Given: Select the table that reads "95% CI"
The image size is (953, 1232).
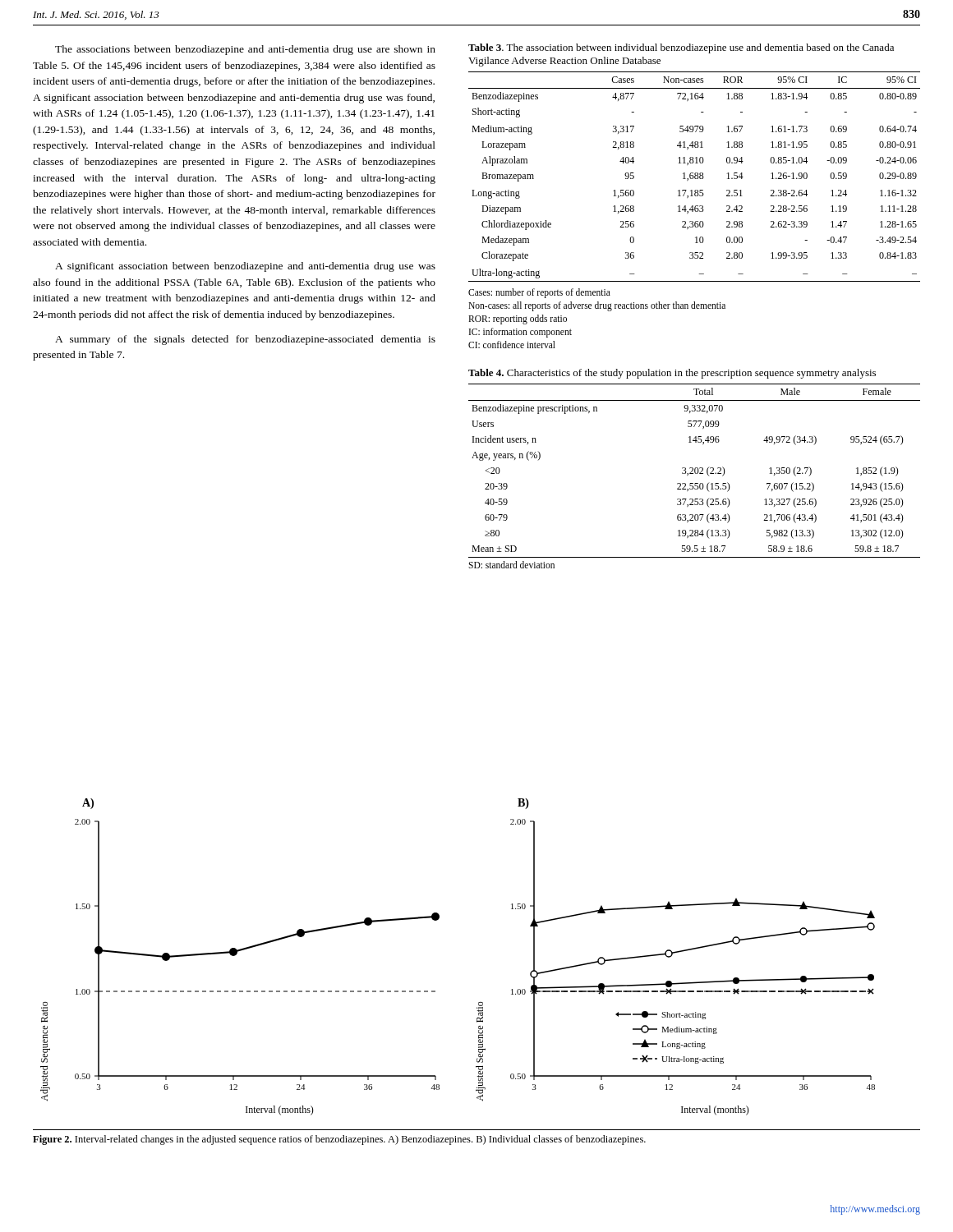Looking at the screenshot, I should coord(694,196).
